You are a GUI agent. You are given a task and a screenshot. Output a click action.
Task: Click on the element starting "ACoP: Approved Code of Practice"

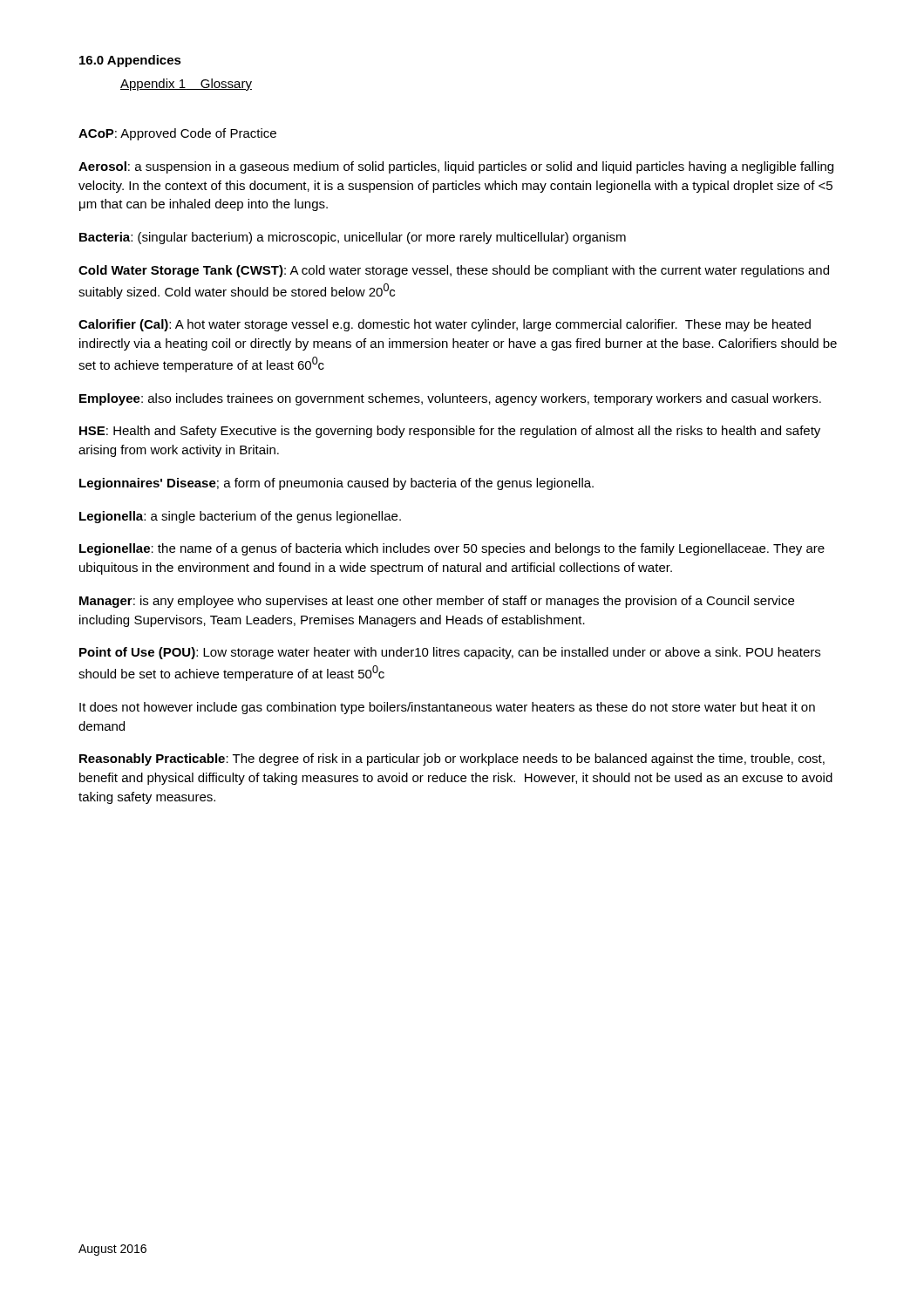click(178, 133)
